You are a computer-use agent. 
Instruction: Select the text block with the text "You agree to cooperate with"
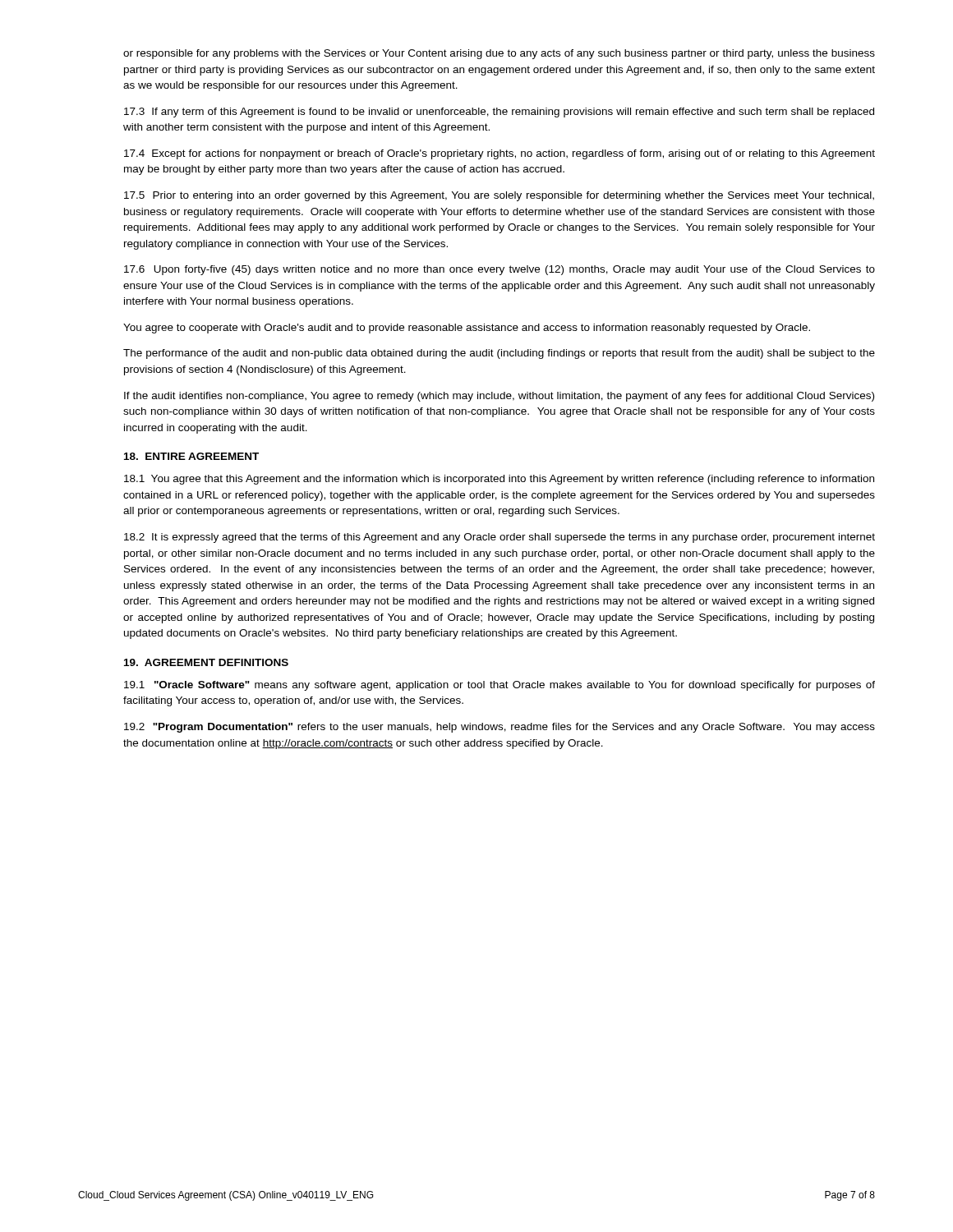[499, 327]
